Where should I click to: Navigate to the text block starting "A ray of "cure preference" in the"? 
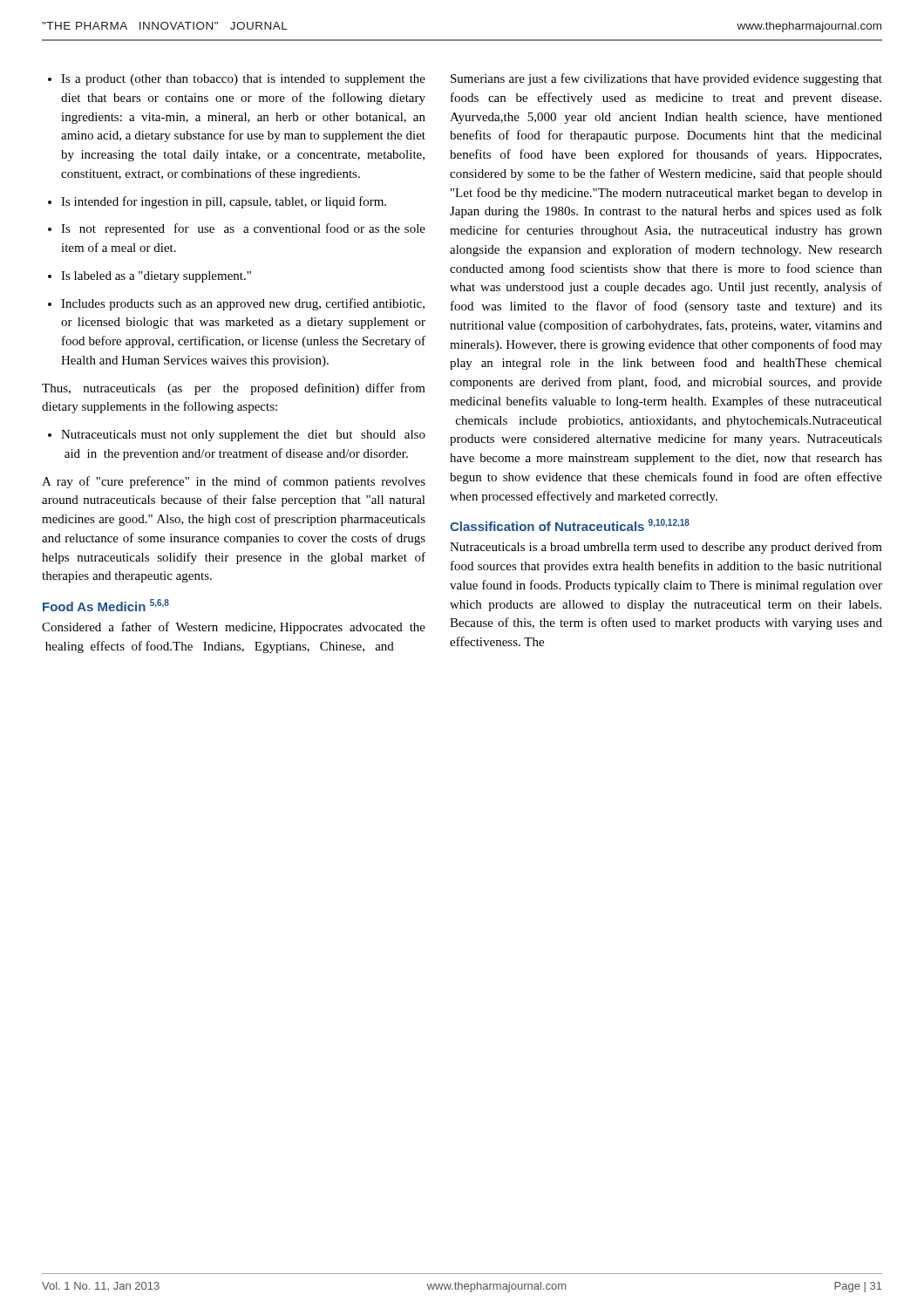(x=234, y=529)
